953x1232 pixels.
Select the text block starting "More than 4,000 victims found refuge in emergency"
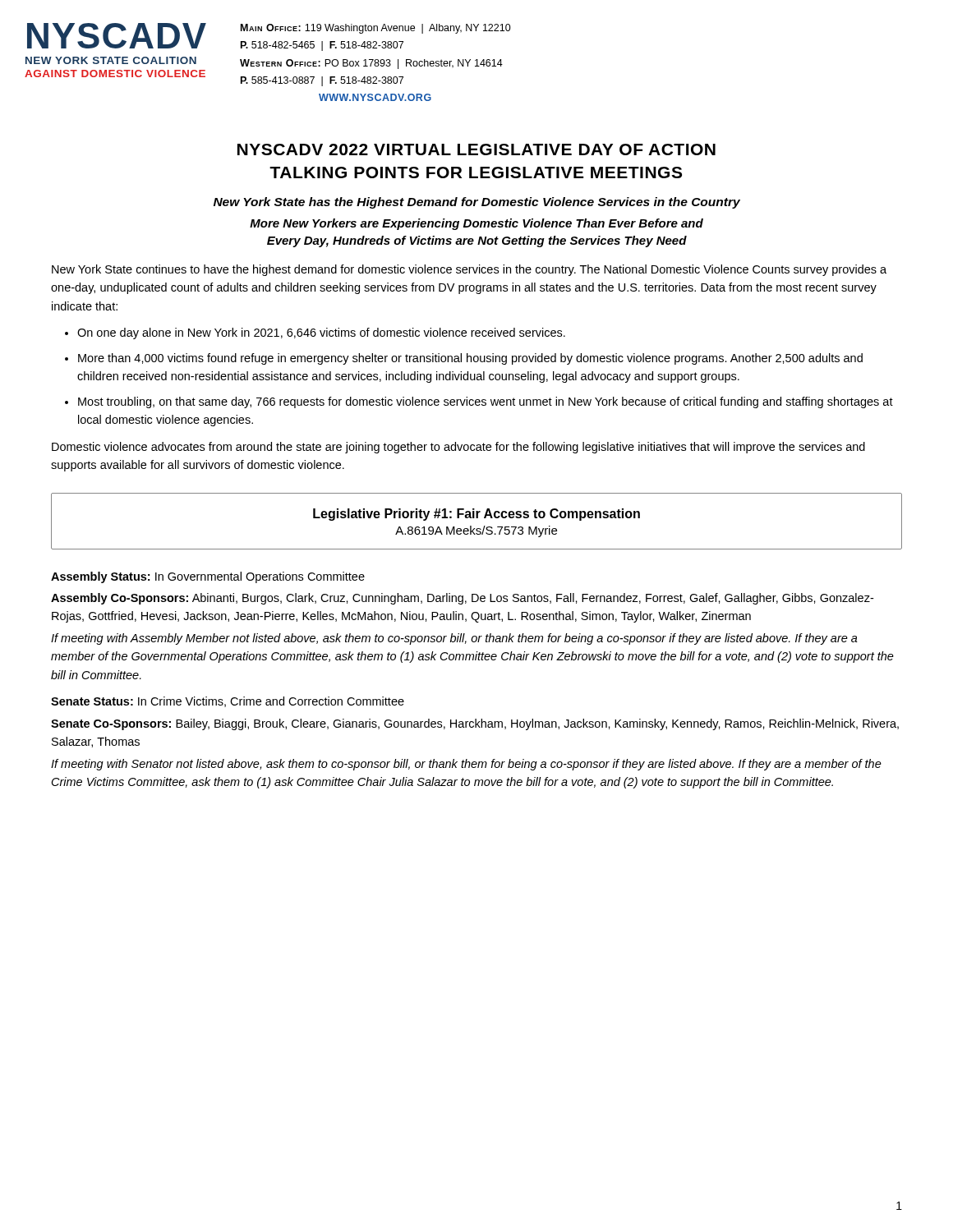470,367
